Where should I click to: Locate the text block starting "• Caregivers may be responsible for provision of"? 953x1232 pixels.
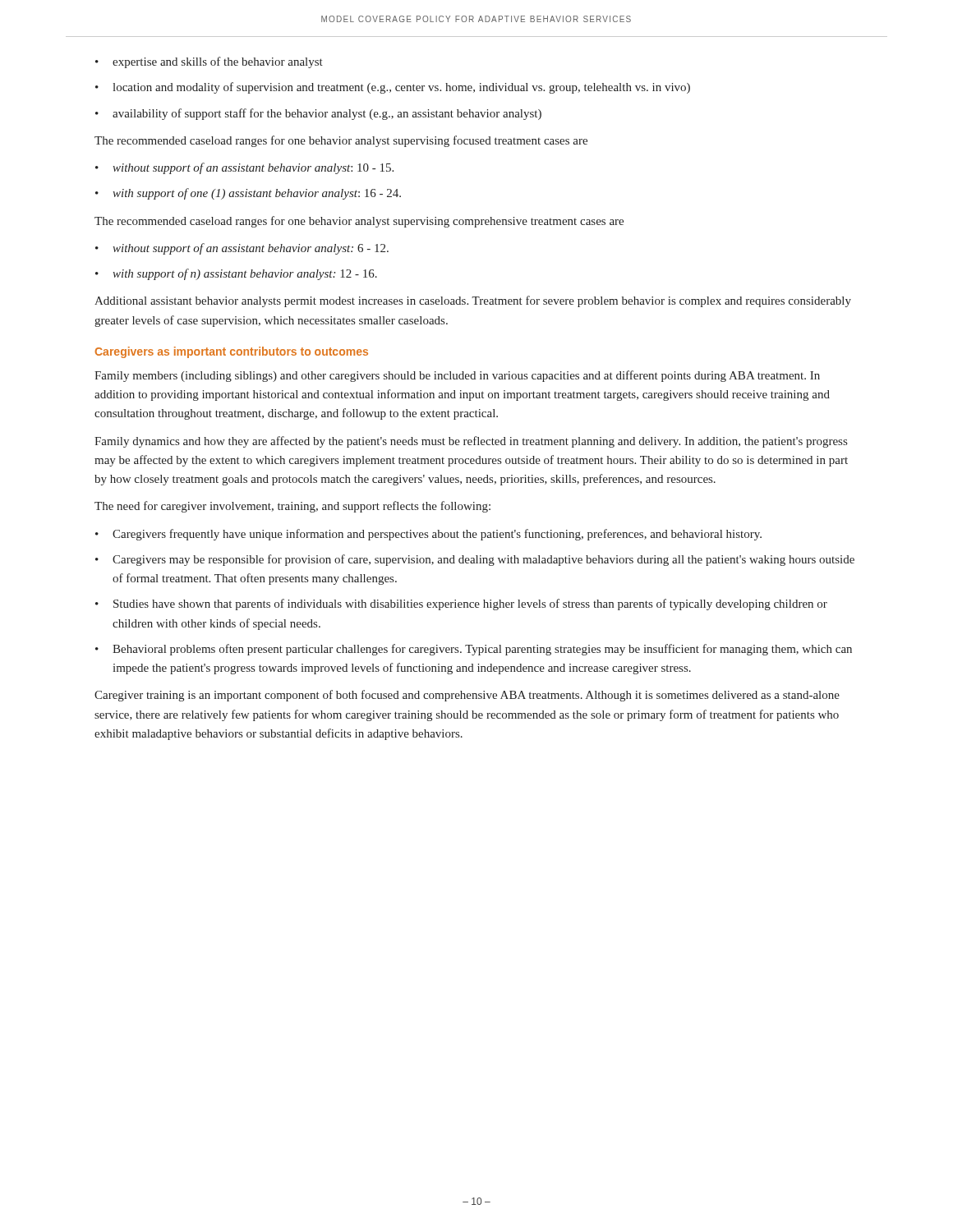[x=476, y=569]
